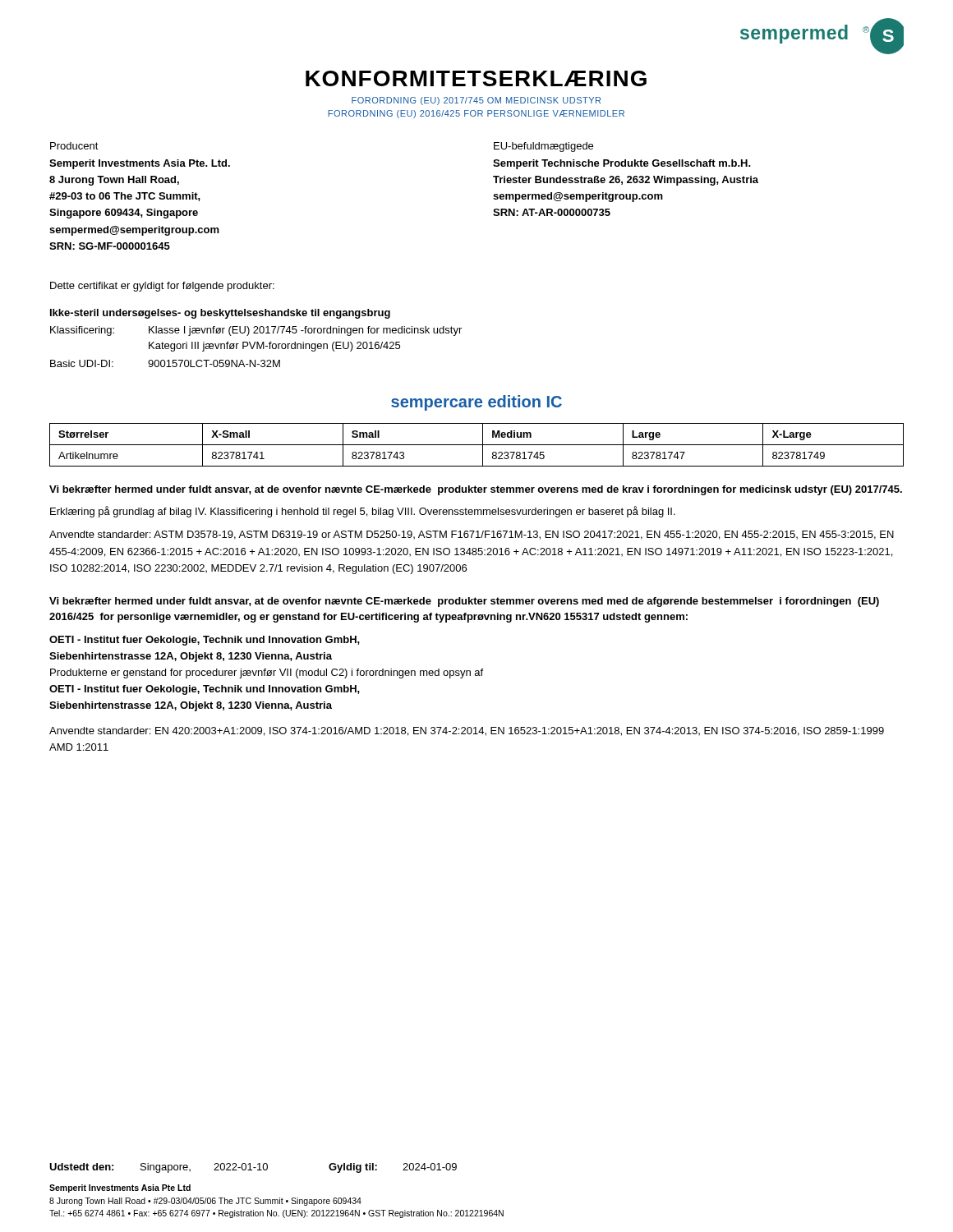Find the block on this page that starts "Erklæring på grundlag af bilag"

pos(363,512)
